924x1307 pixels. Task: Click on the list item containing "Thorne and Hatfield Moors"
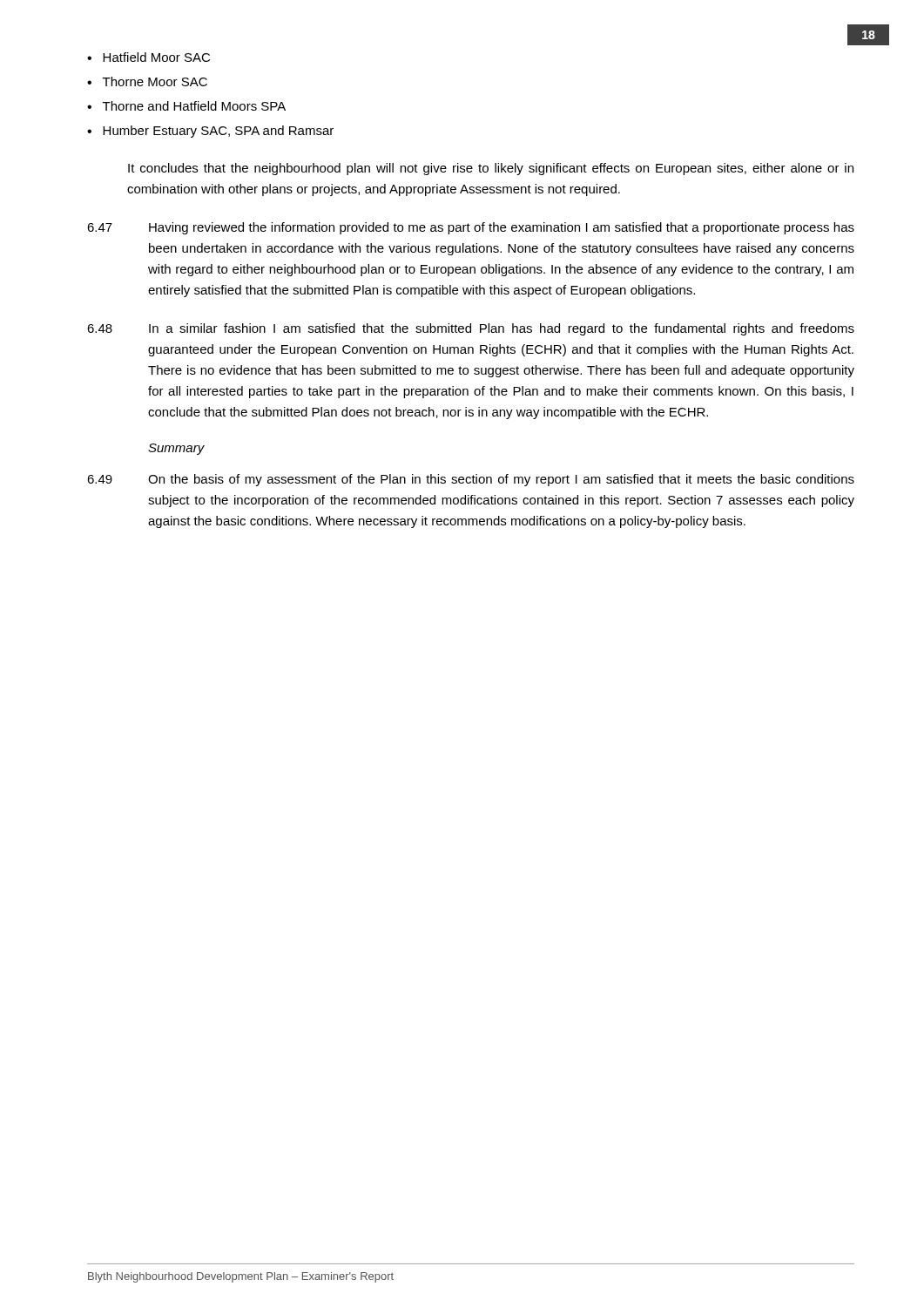(186, 106)
